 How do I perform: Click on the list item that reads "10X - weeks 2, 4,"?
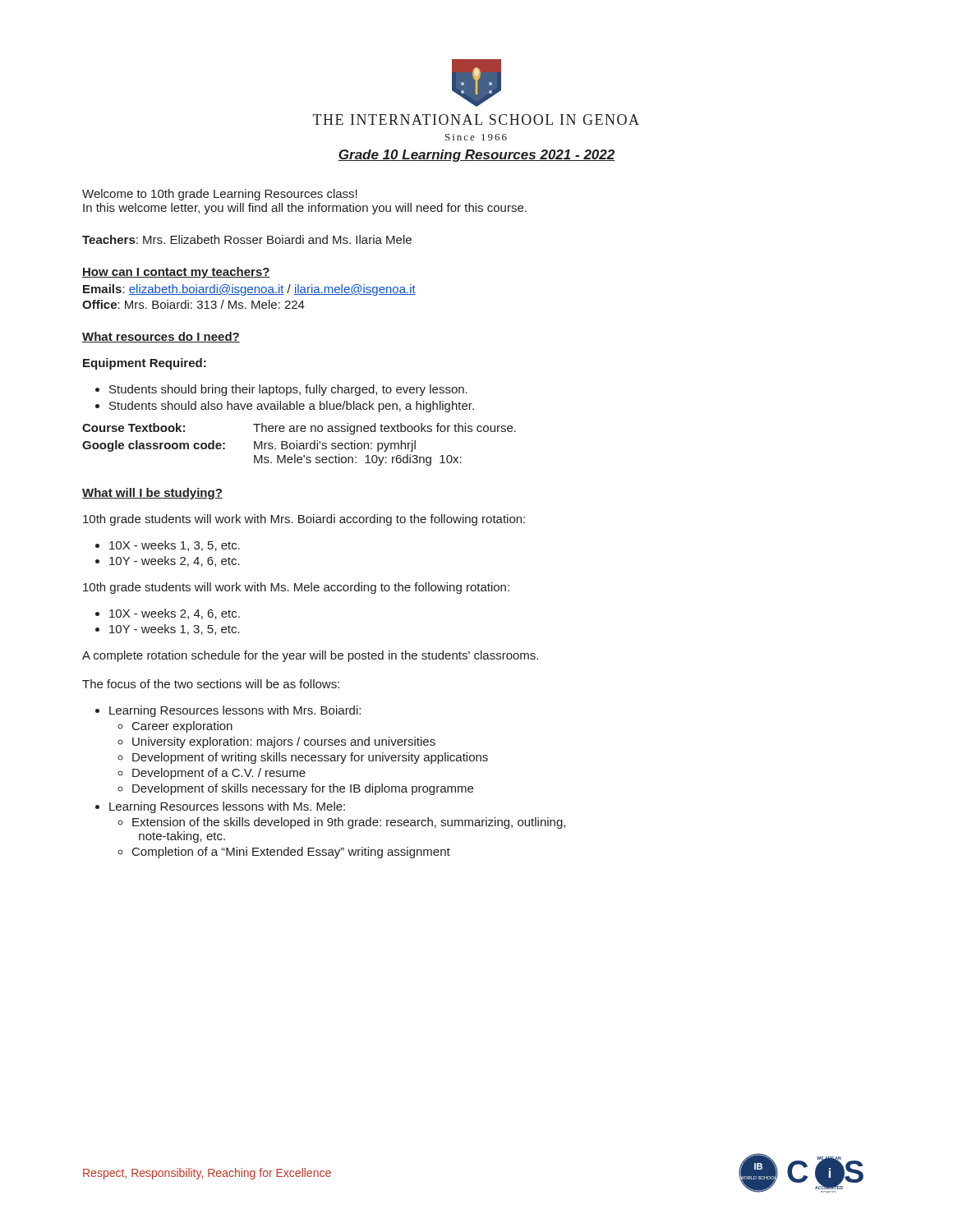(x=175, y=613)
